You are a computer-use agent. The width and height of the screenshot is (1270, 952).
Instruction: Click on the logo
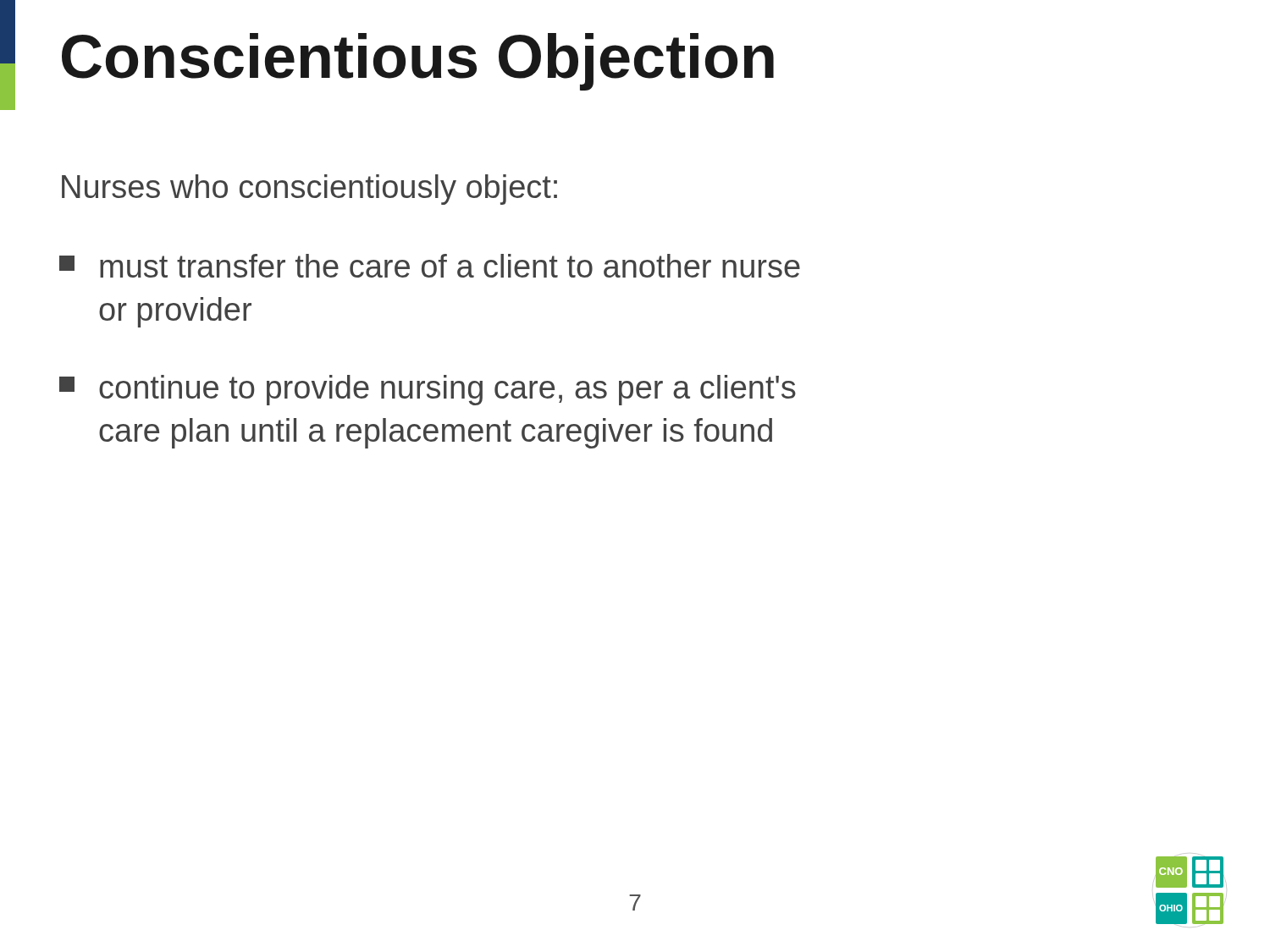(x=1190, y=890)
